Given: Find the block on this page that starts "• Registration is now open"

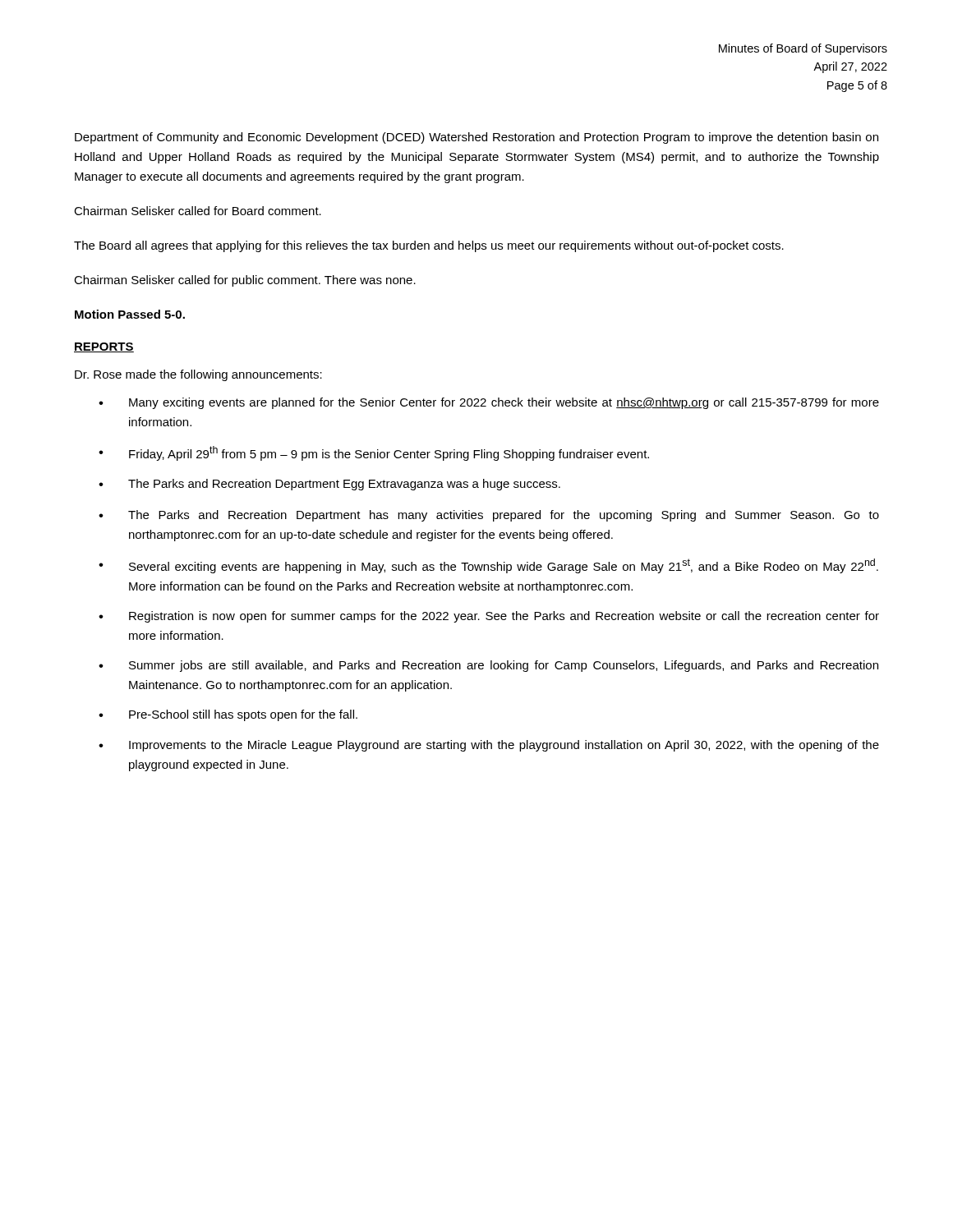Looking at the screenshot, I should click(x=489, y=625).
